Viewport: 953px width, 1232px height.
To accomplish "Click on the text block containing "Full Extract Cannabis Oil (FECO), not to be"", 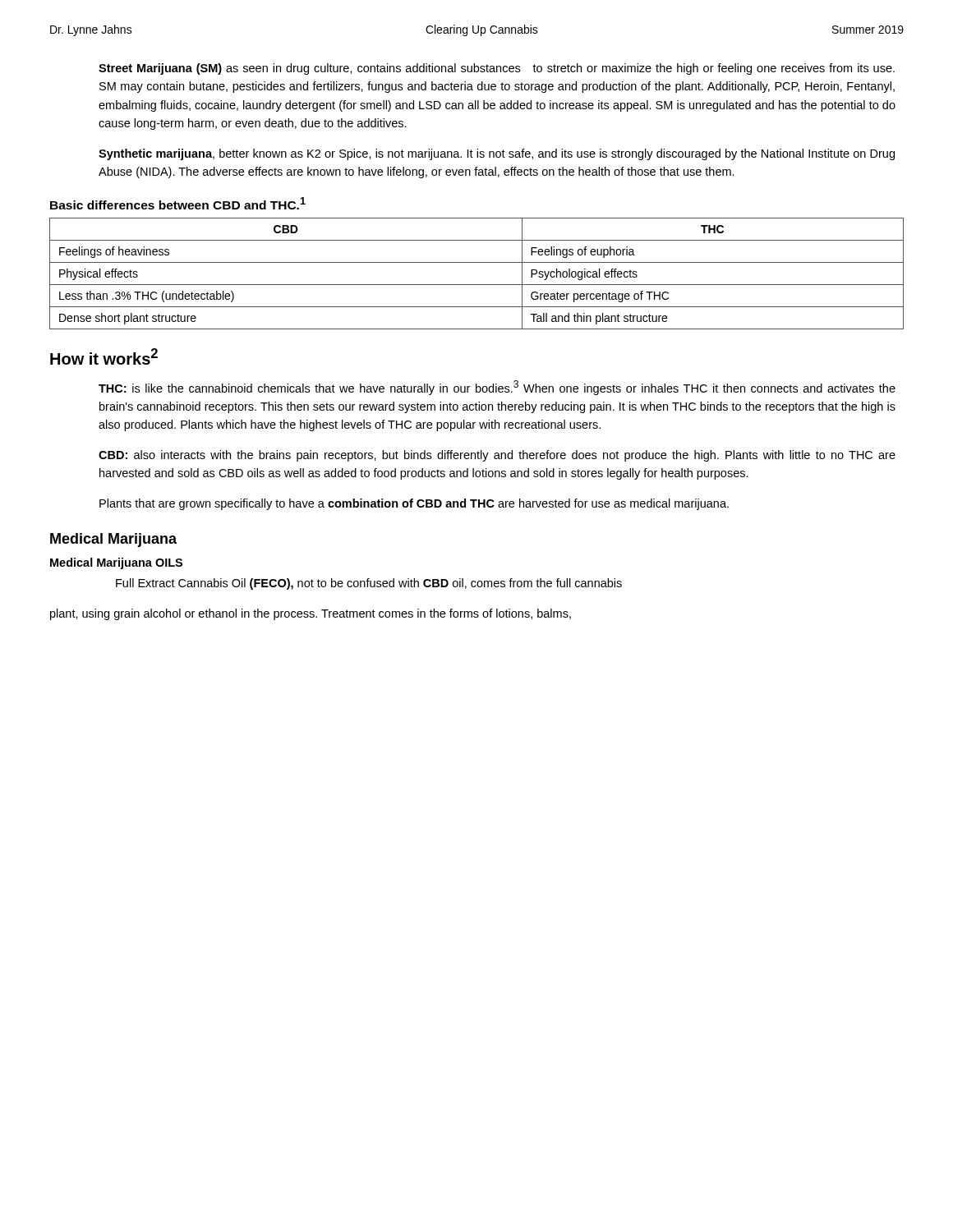I will pyautogui.click(x=505, y=584).
